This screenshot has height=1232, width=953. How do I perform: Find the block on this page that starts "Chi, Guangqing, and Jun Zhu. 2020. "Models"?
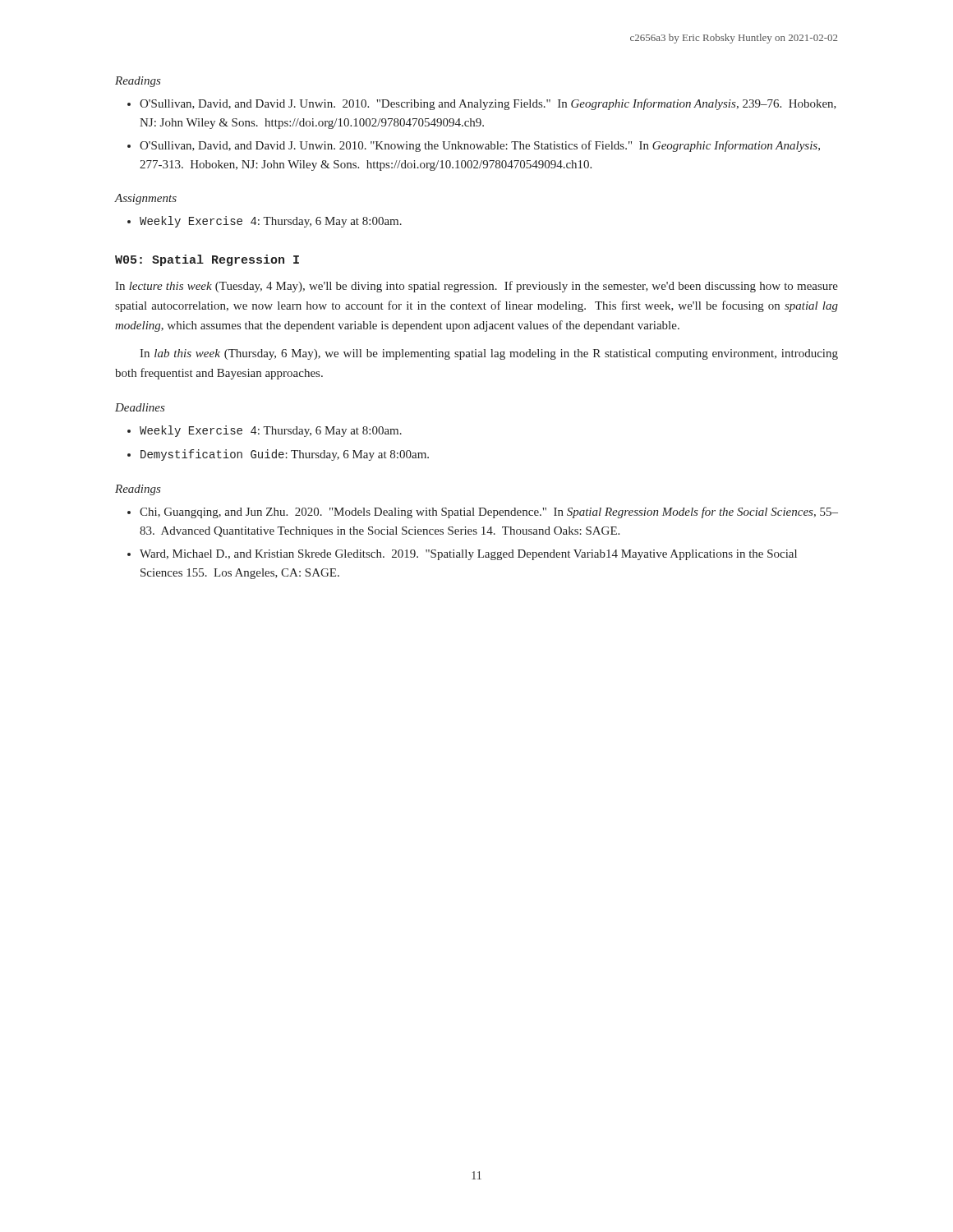(489, 521)
